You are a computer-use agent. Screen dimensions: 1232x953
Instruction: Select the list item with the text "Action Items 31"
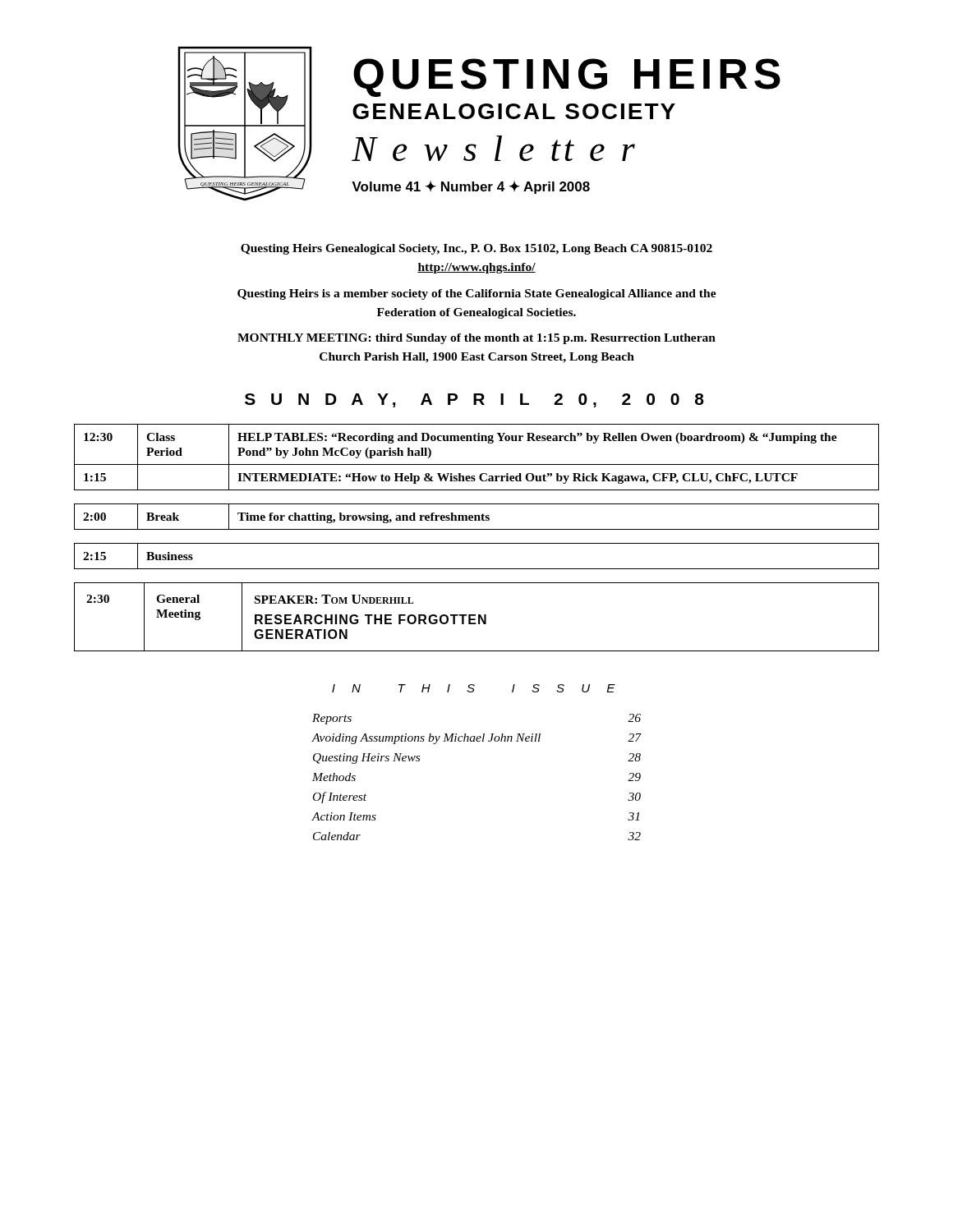(335, 816)
